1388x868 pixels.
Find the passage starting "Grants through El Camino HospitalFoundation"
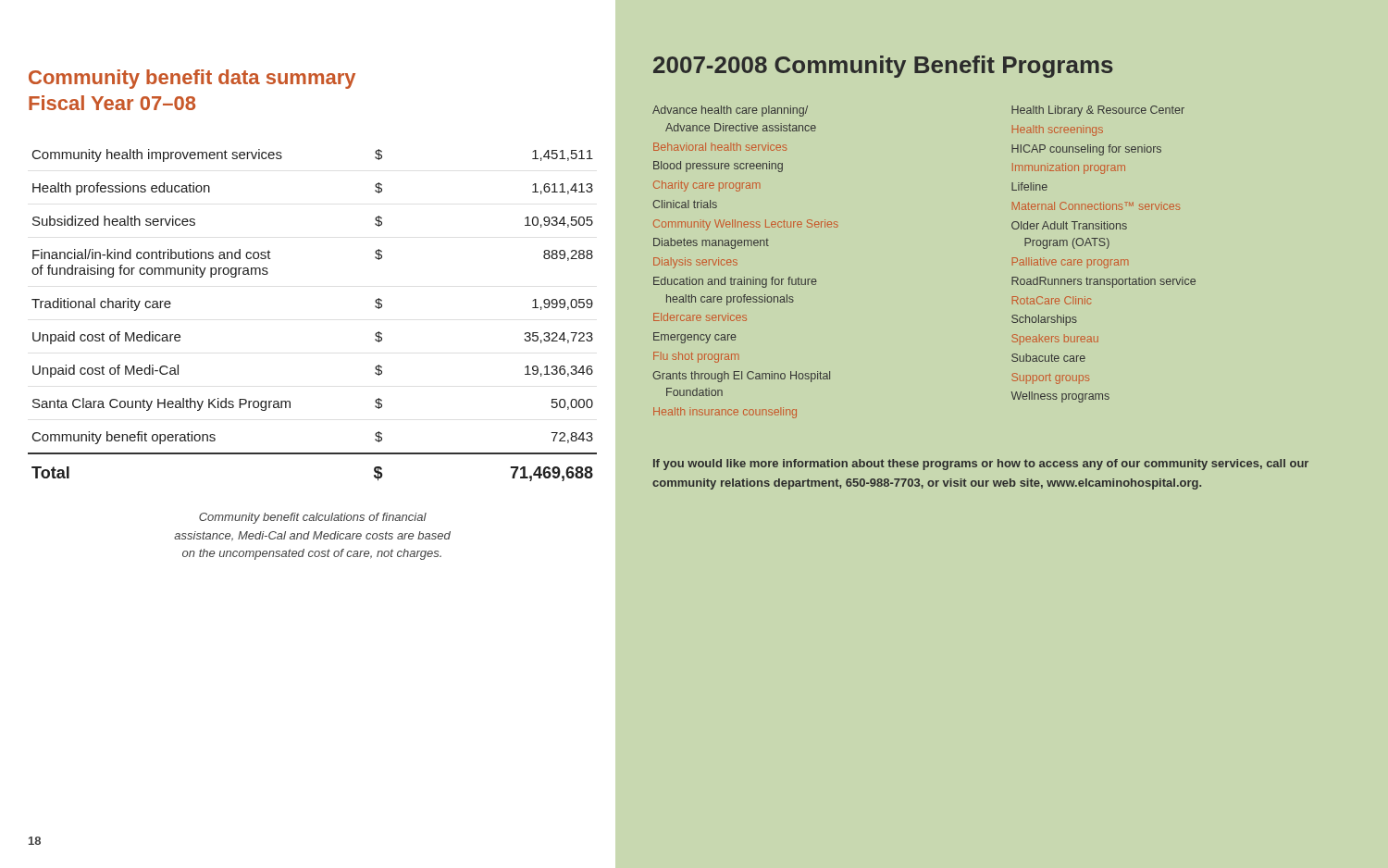point(827,385)
